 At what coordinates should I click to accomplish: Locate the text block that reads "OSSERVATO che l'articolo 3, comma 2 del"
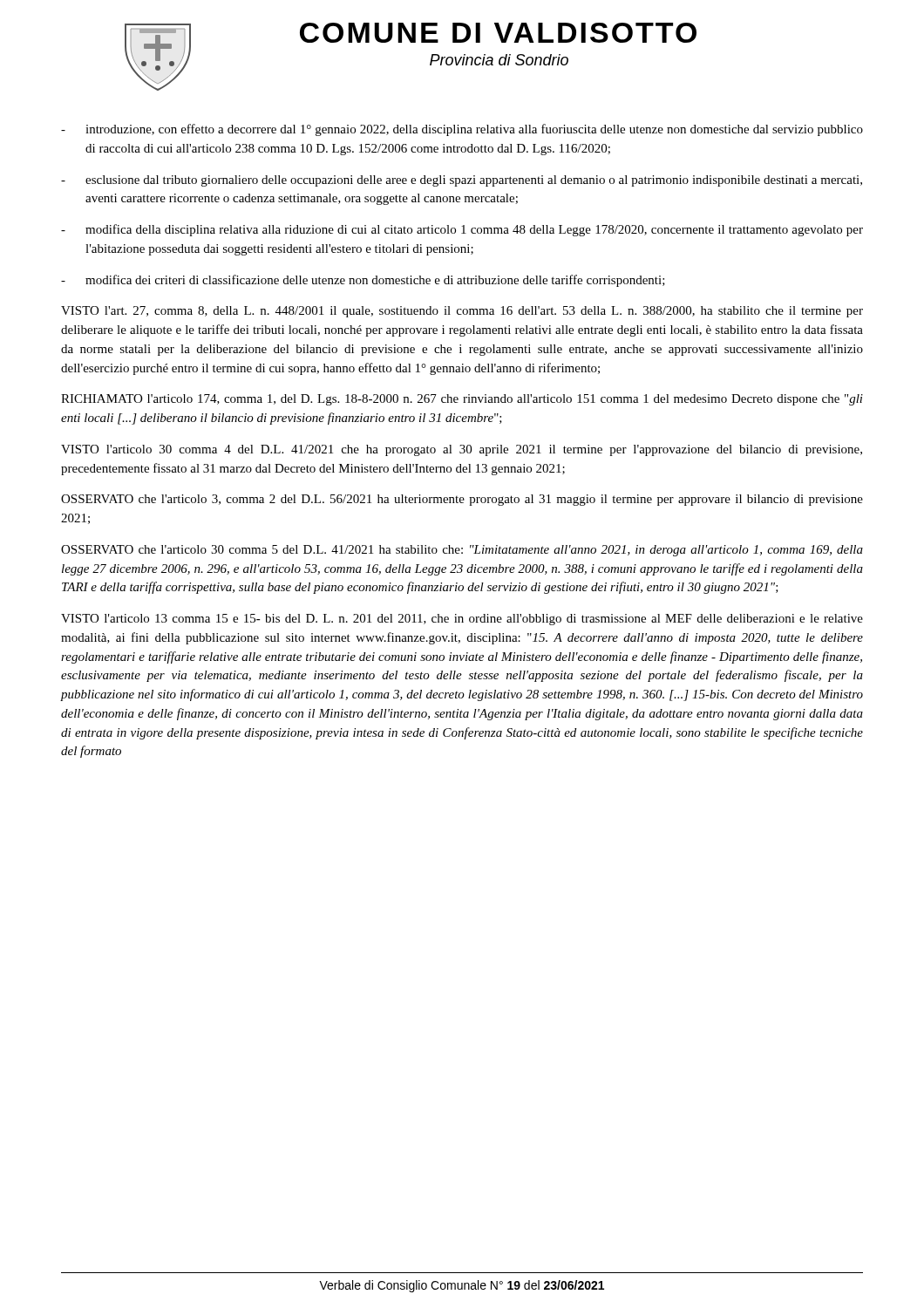(462, 508)
